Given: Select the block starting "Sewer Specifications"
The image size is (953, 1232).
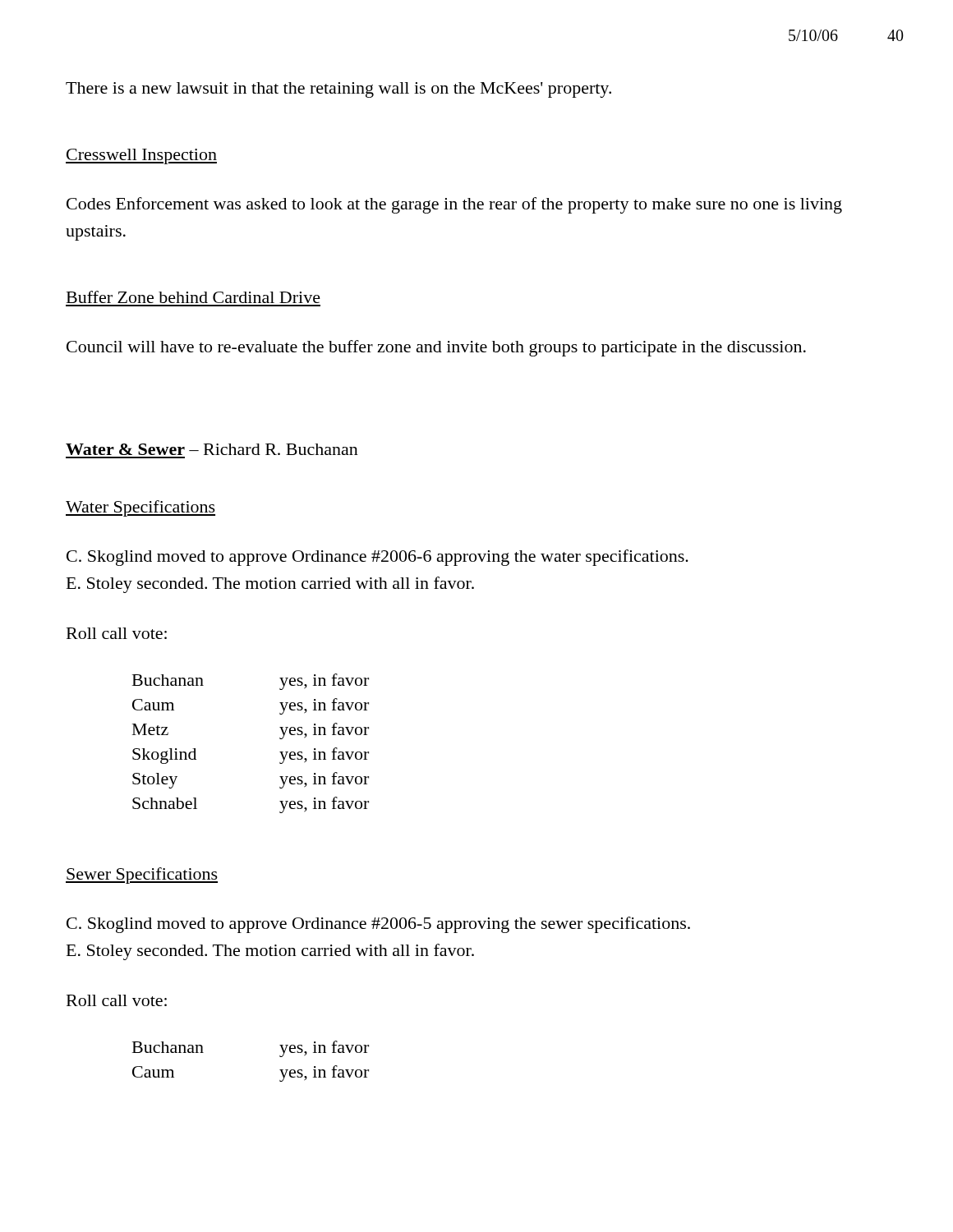Looking at the screenshot, I should coord(142,873).
